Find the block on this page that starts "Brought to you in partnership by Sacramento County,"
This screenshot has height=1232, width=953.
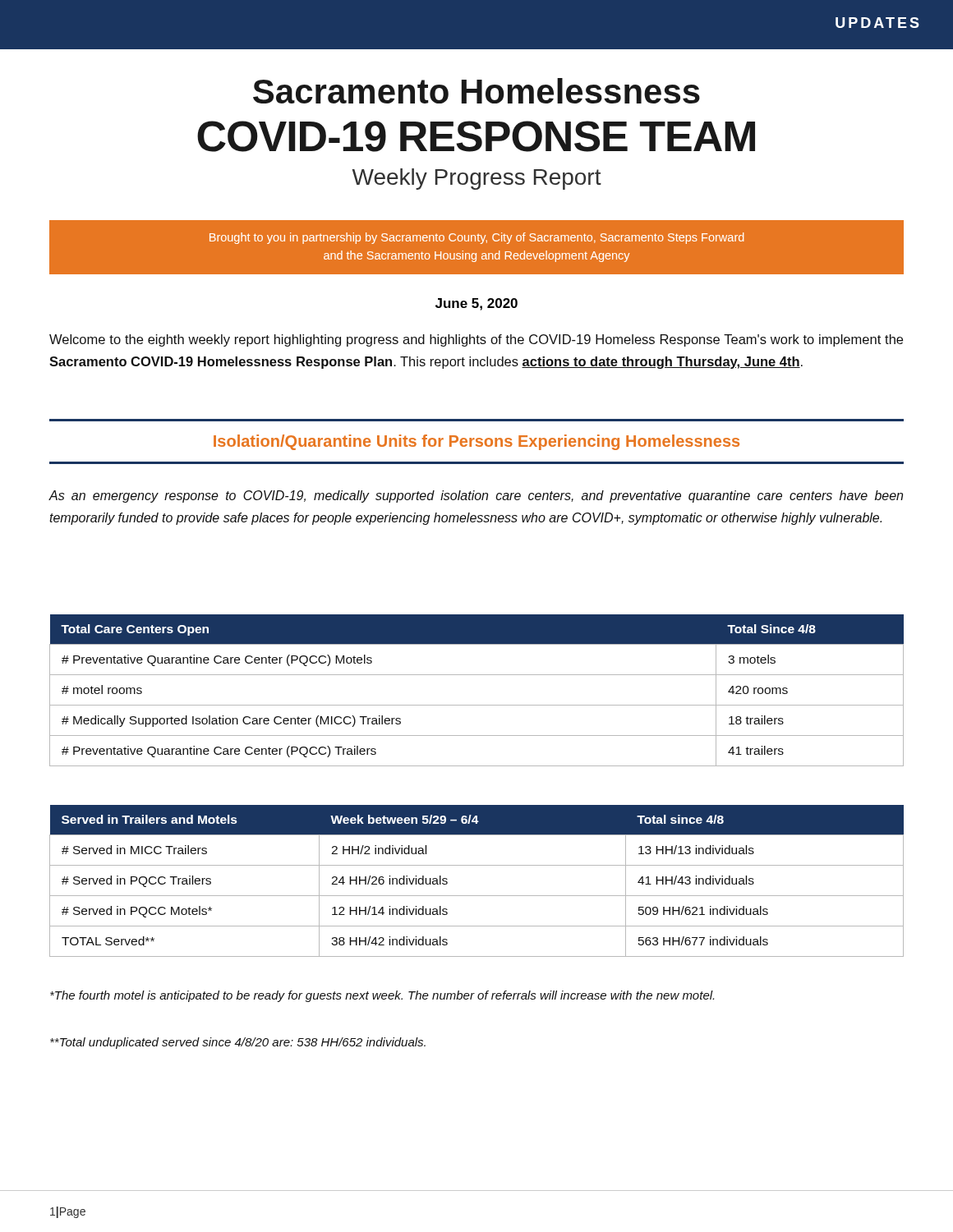click(476, 246)
